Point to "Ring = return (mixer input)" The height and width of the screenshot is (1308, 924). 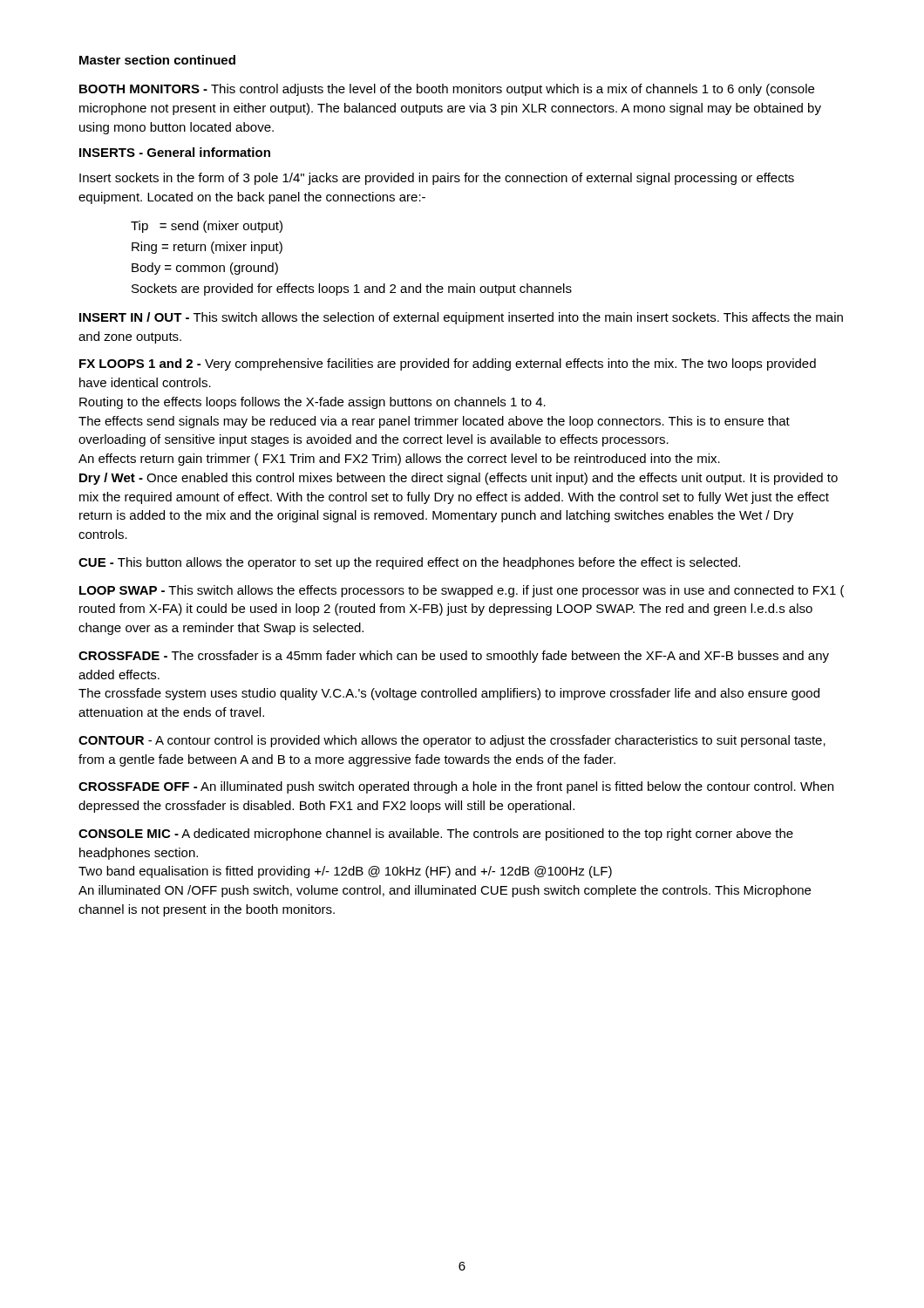207,246
